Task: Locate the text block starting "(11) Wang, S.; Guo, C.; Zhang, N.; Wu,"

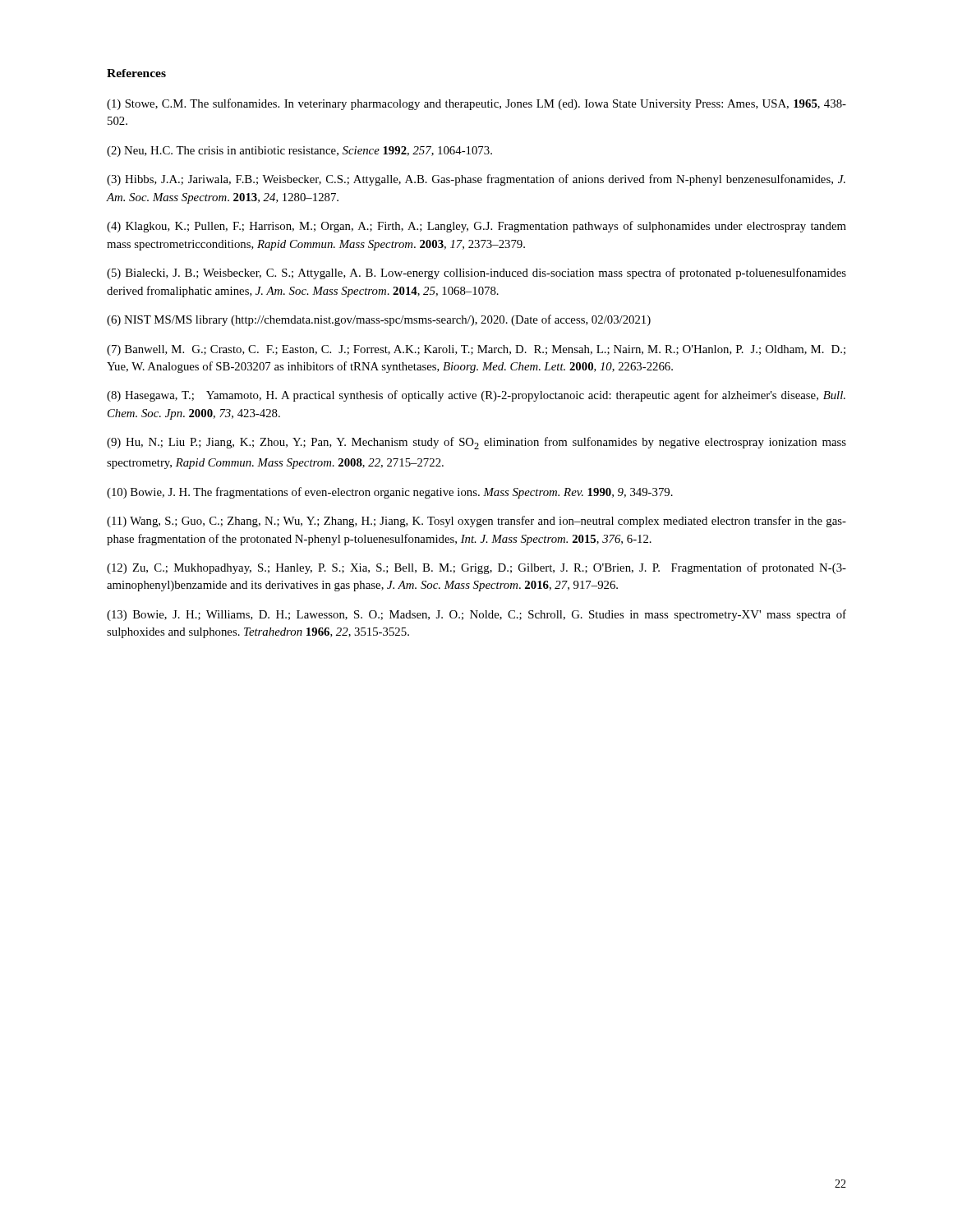Action: pyautogui.click(x=476, y=530)
